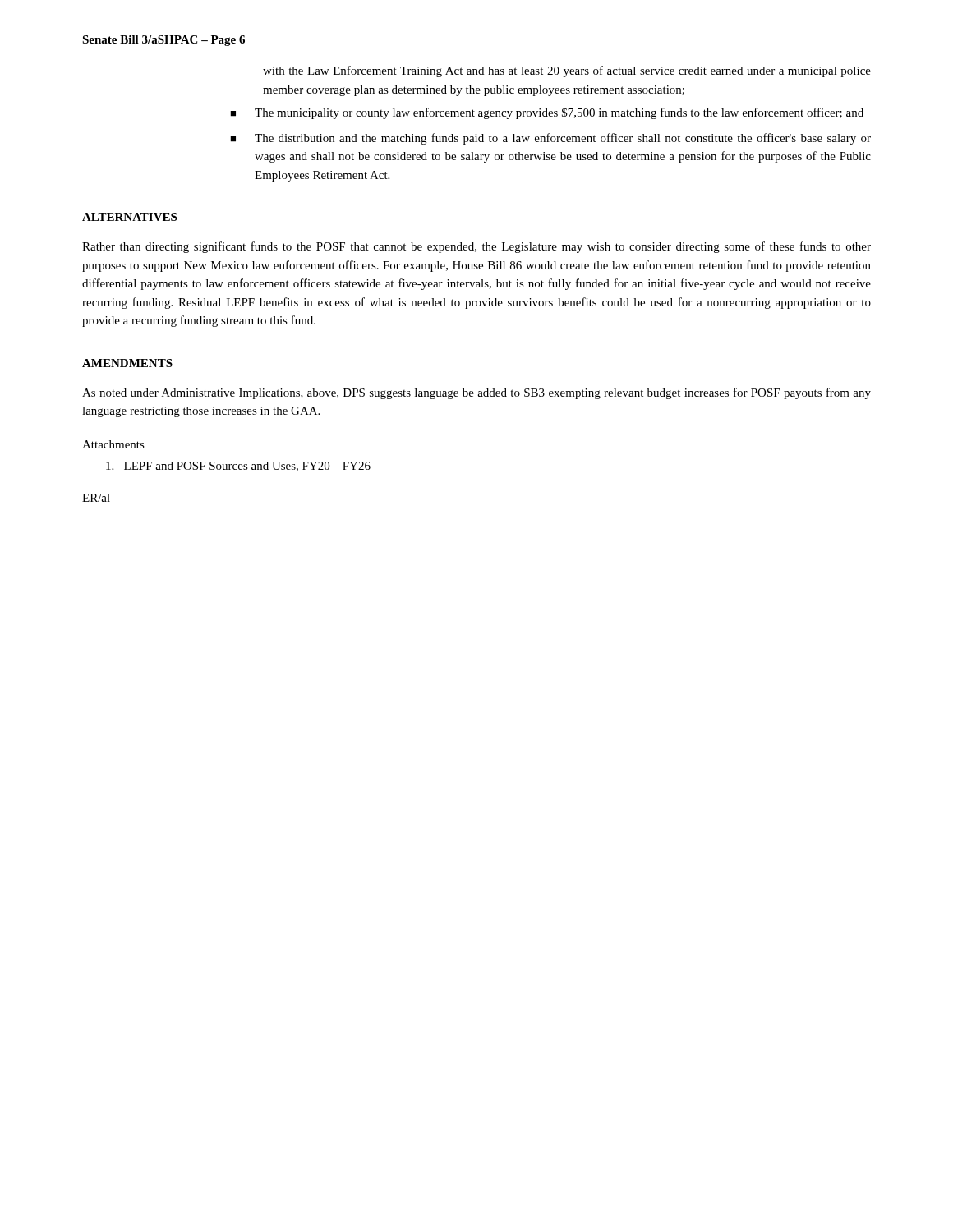The image size is (953, 1232).
Task: Click on the block starting "■ The municipality or county law enforcement agency"
Action: (550, 113)
